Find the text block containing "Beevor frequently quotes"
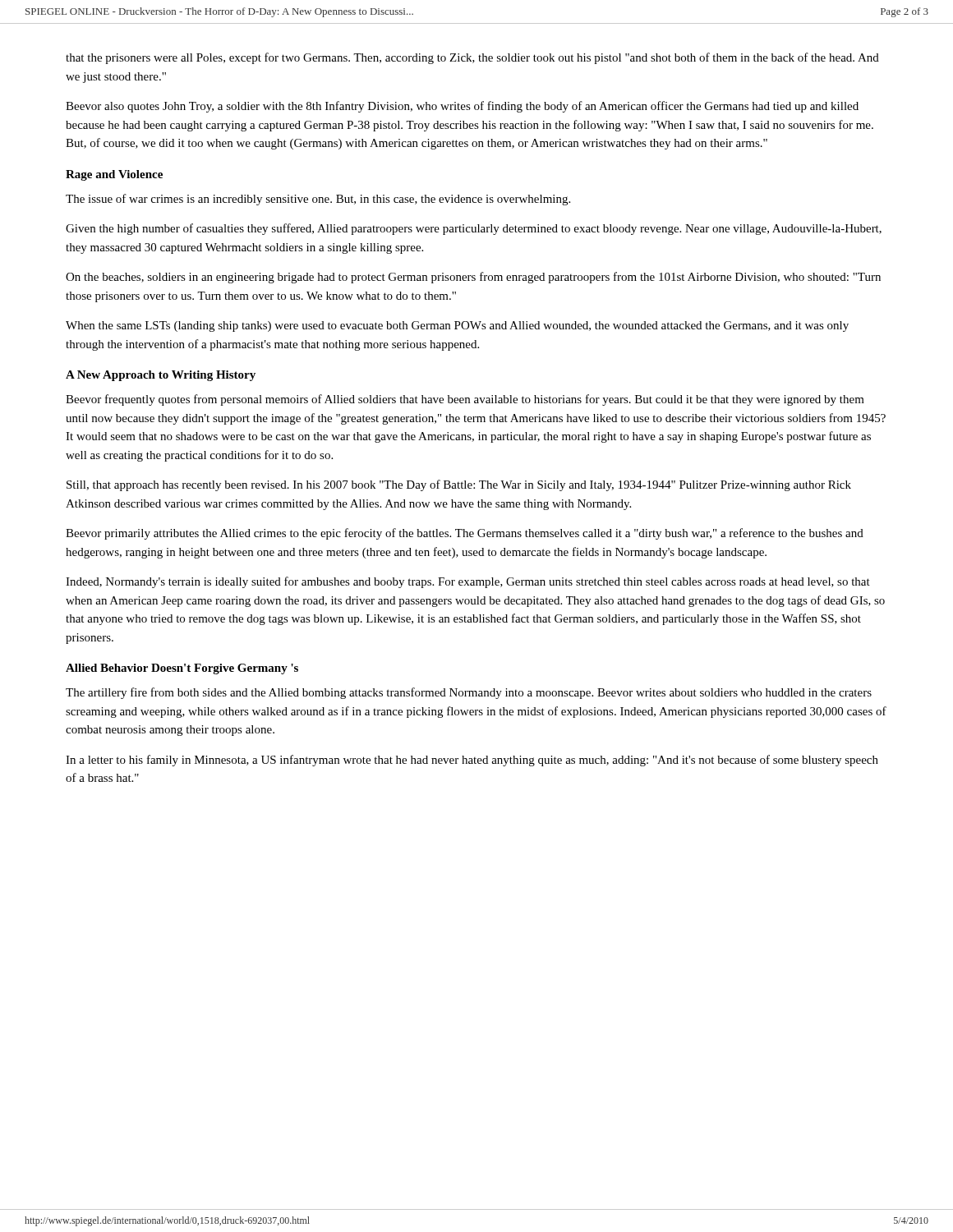The image size is (953, 1232). (476, 427)
